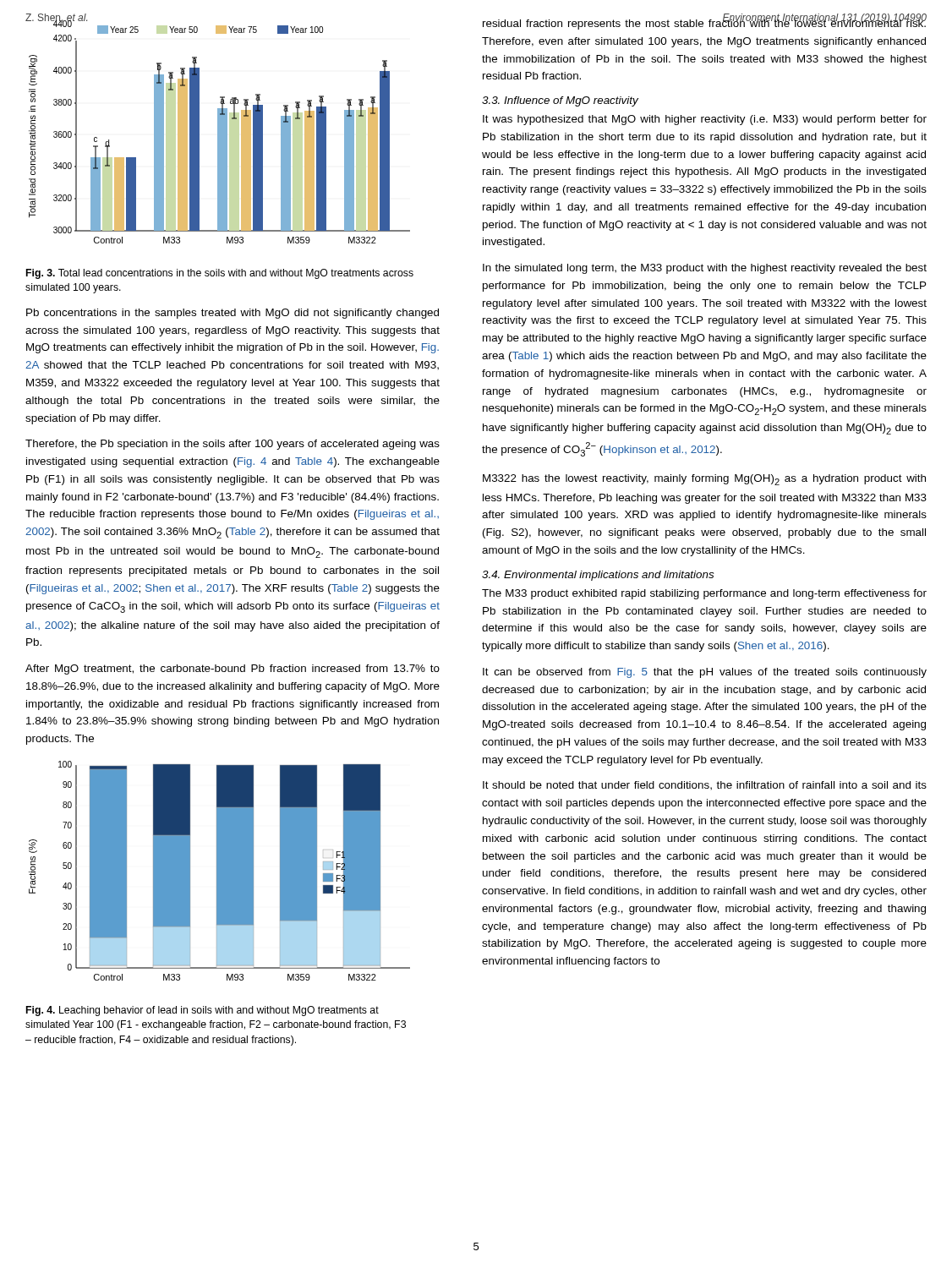
Task: Point to the block beginning "It was hypothesized that"
Action: click(704, 180)
